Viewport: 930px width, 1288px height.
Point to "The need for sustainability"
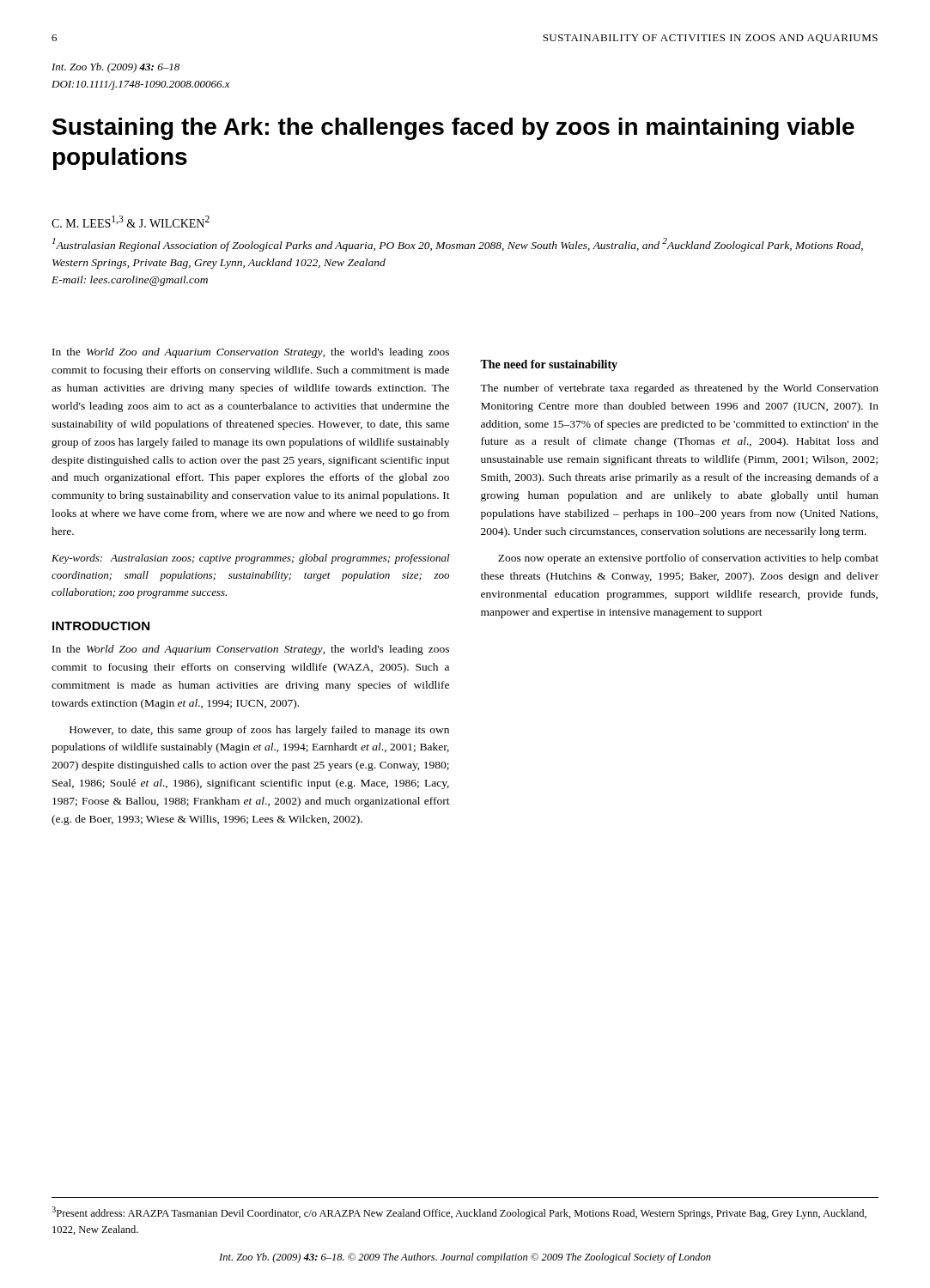(x=549, y=365)
